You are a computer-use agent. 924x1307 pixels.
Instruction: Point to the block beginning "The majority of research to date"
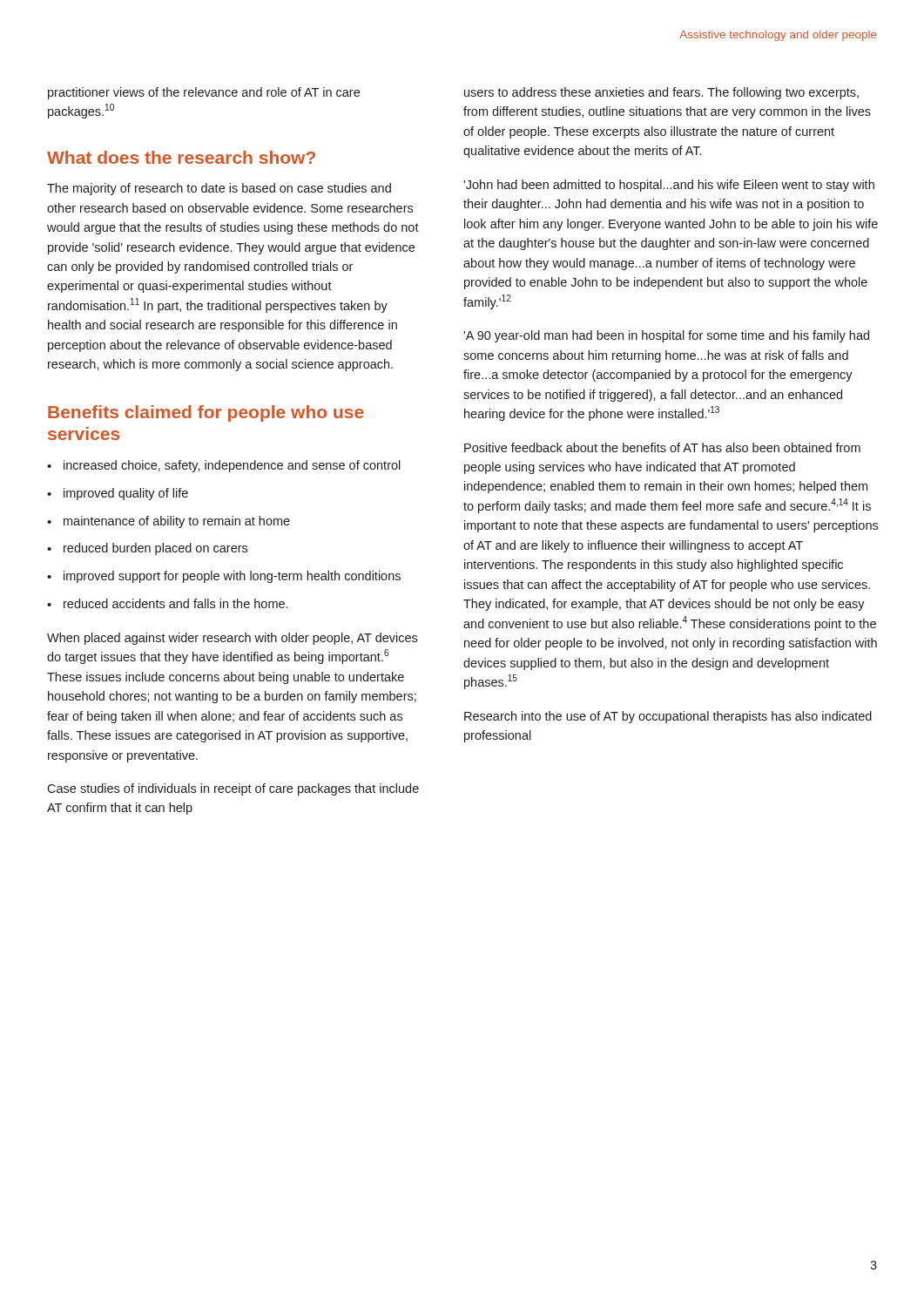(233, 276)
